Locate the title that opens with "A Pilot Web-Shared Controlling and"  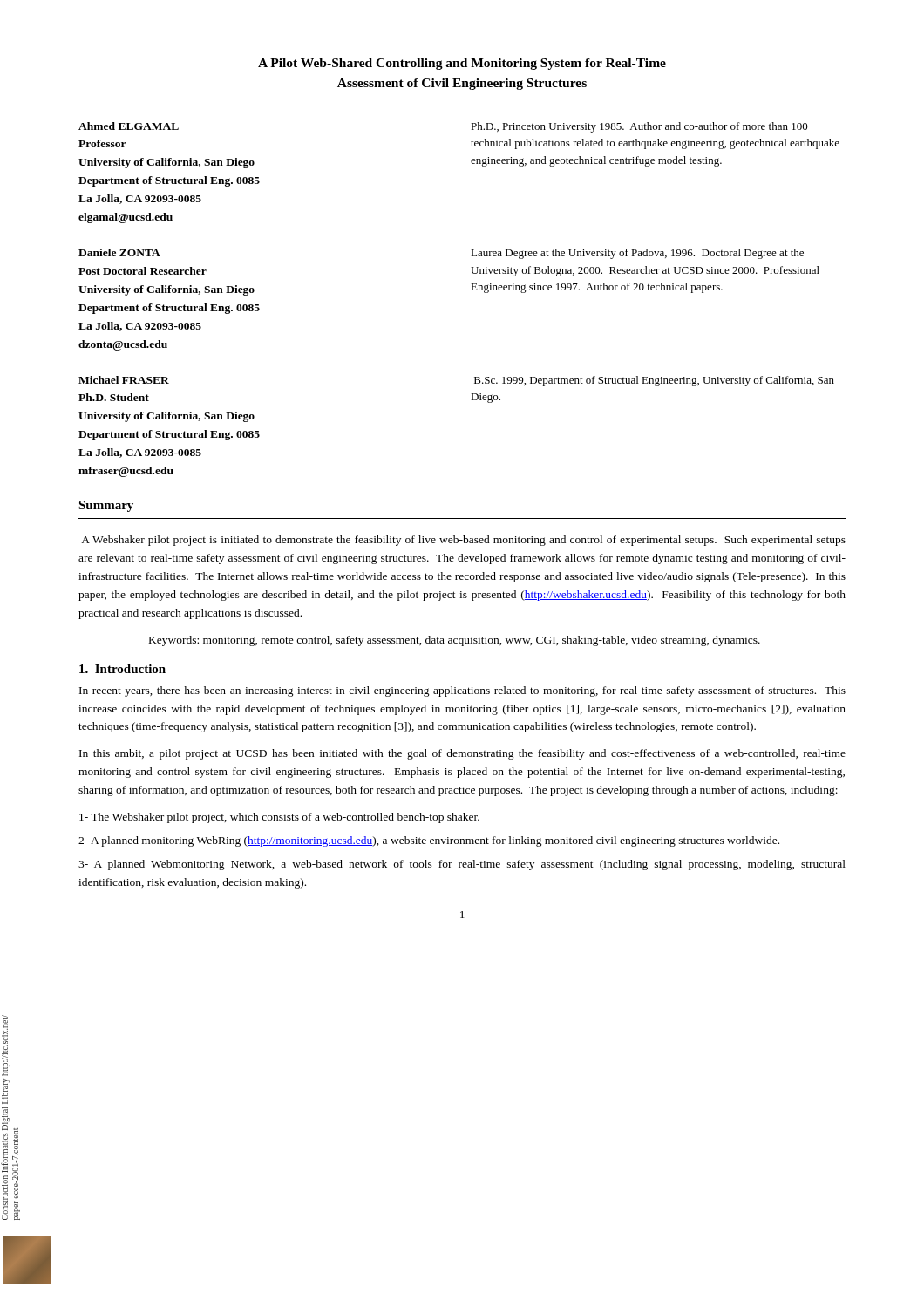[x=462, y=72]
